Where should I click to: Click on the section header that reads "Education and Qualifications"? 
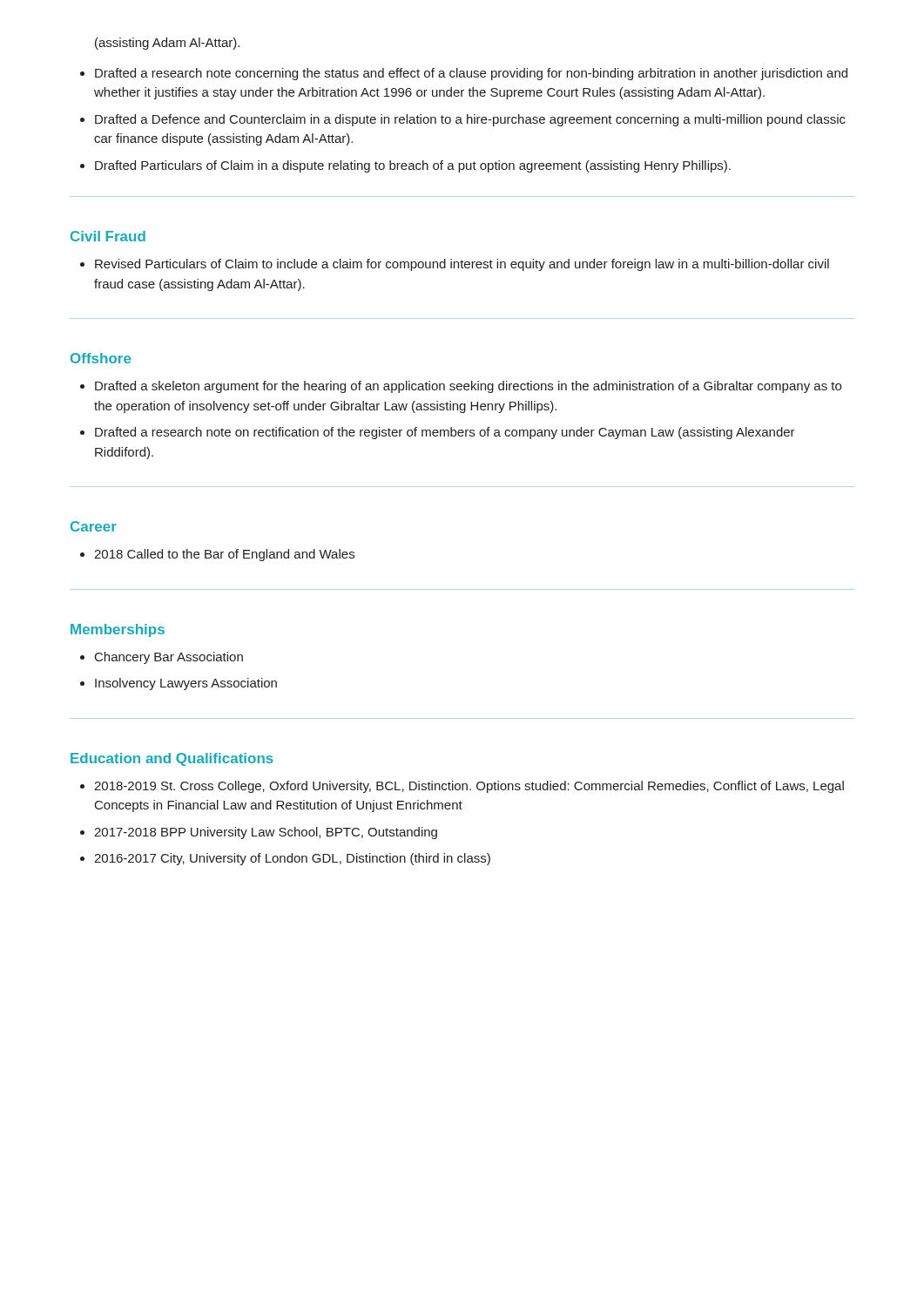coord(172,758)
